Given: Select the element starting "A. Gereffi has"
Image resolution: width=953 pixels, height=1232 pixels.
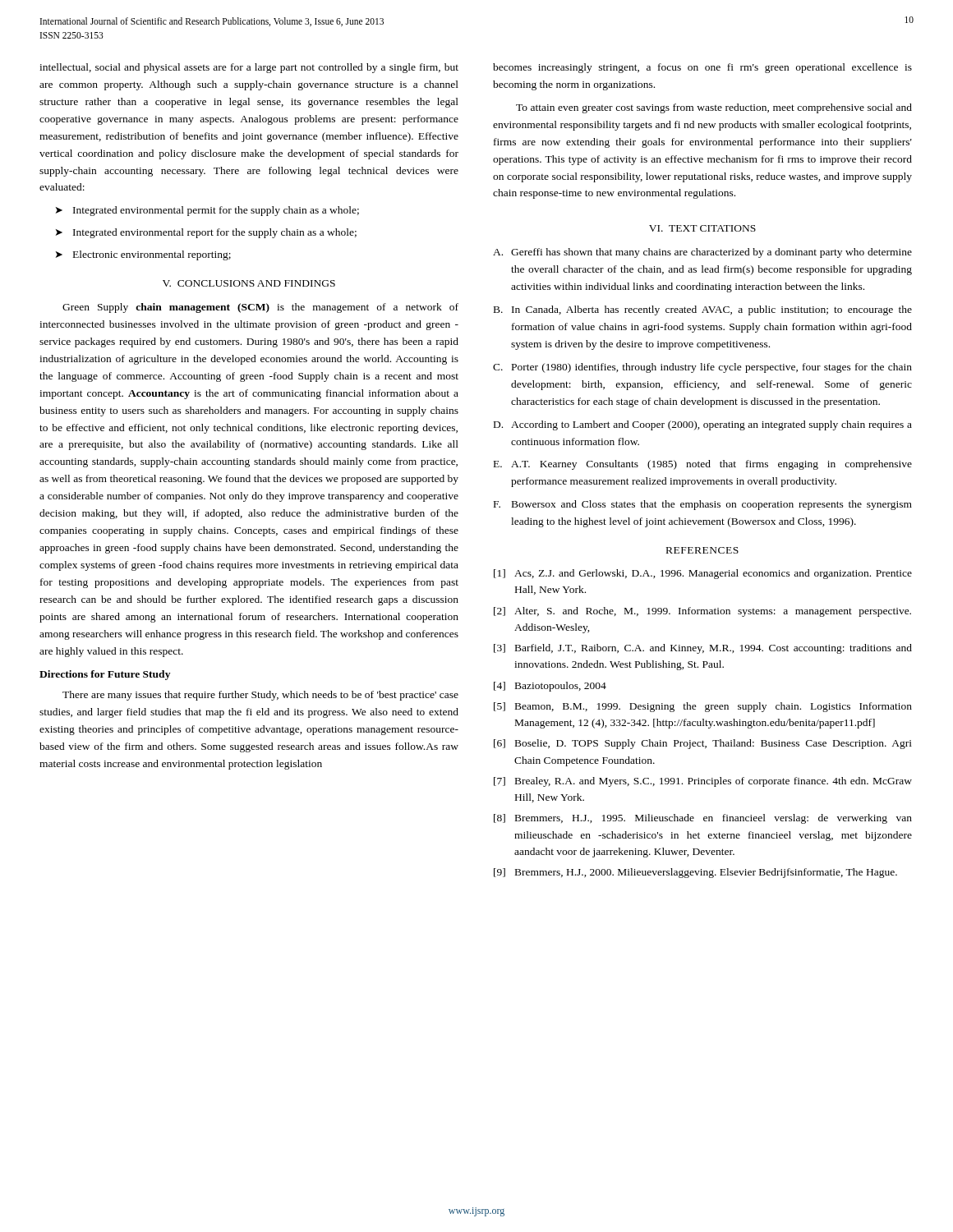Looking at the screenshot, I should [702, 270].
